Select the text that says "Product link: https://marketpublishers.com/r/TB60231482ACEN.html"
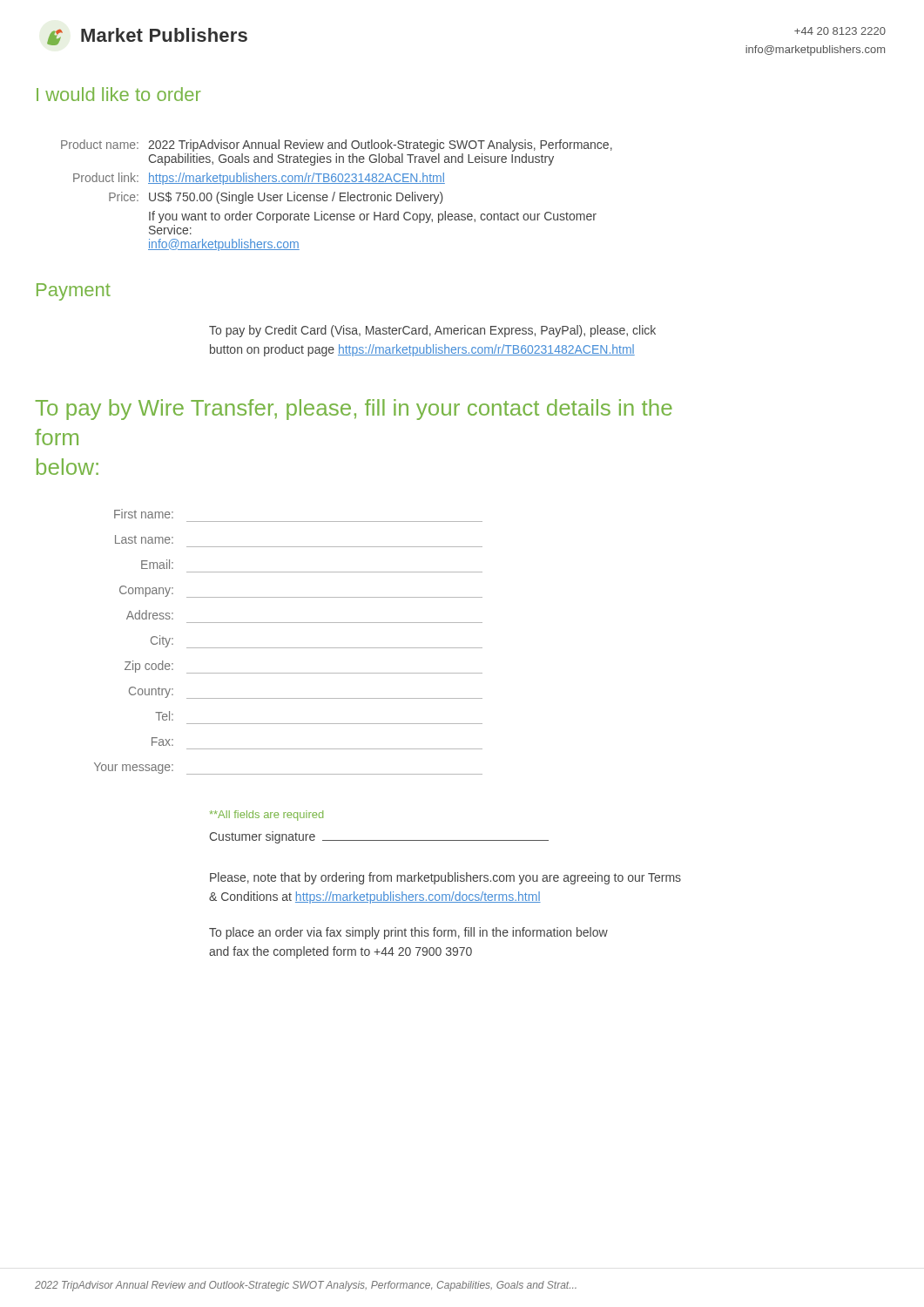Viewport: 924px width, 1307px height. (x=259, y=179)
